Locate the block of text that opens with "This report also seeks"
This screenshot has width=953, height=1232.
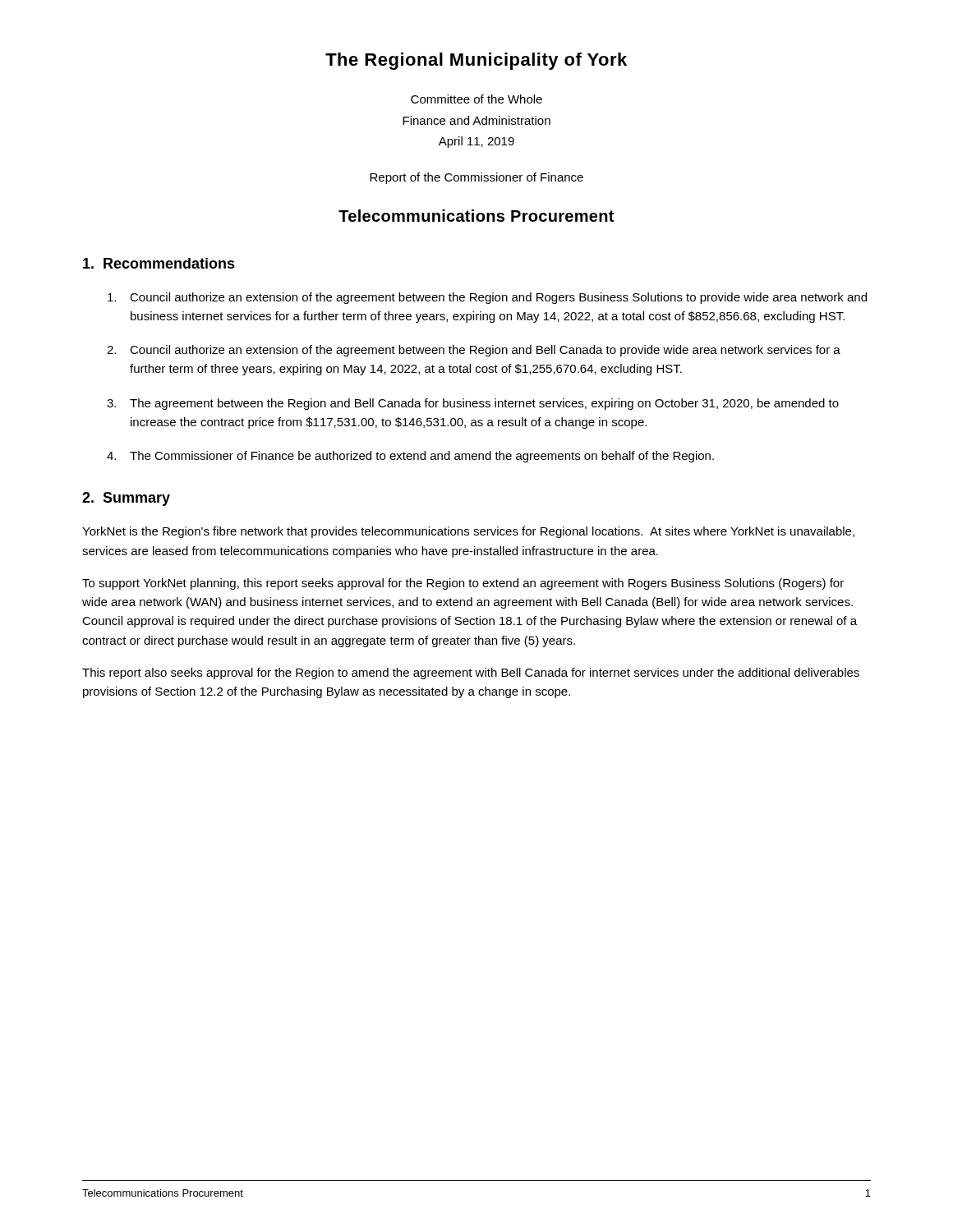pos(471,682)
